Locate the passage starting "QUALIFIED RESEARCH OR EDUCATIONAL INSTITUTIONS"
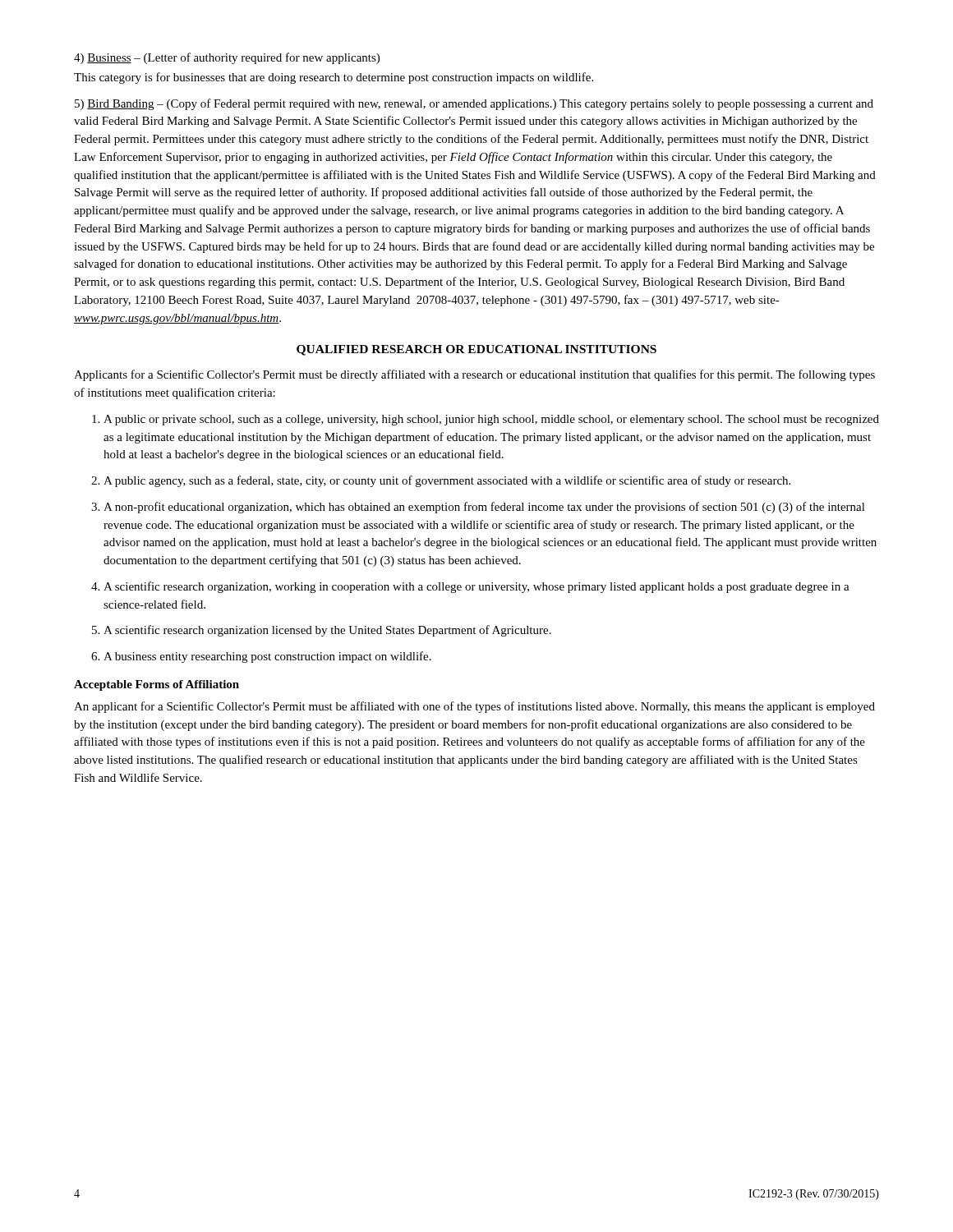 click(476, 349)
